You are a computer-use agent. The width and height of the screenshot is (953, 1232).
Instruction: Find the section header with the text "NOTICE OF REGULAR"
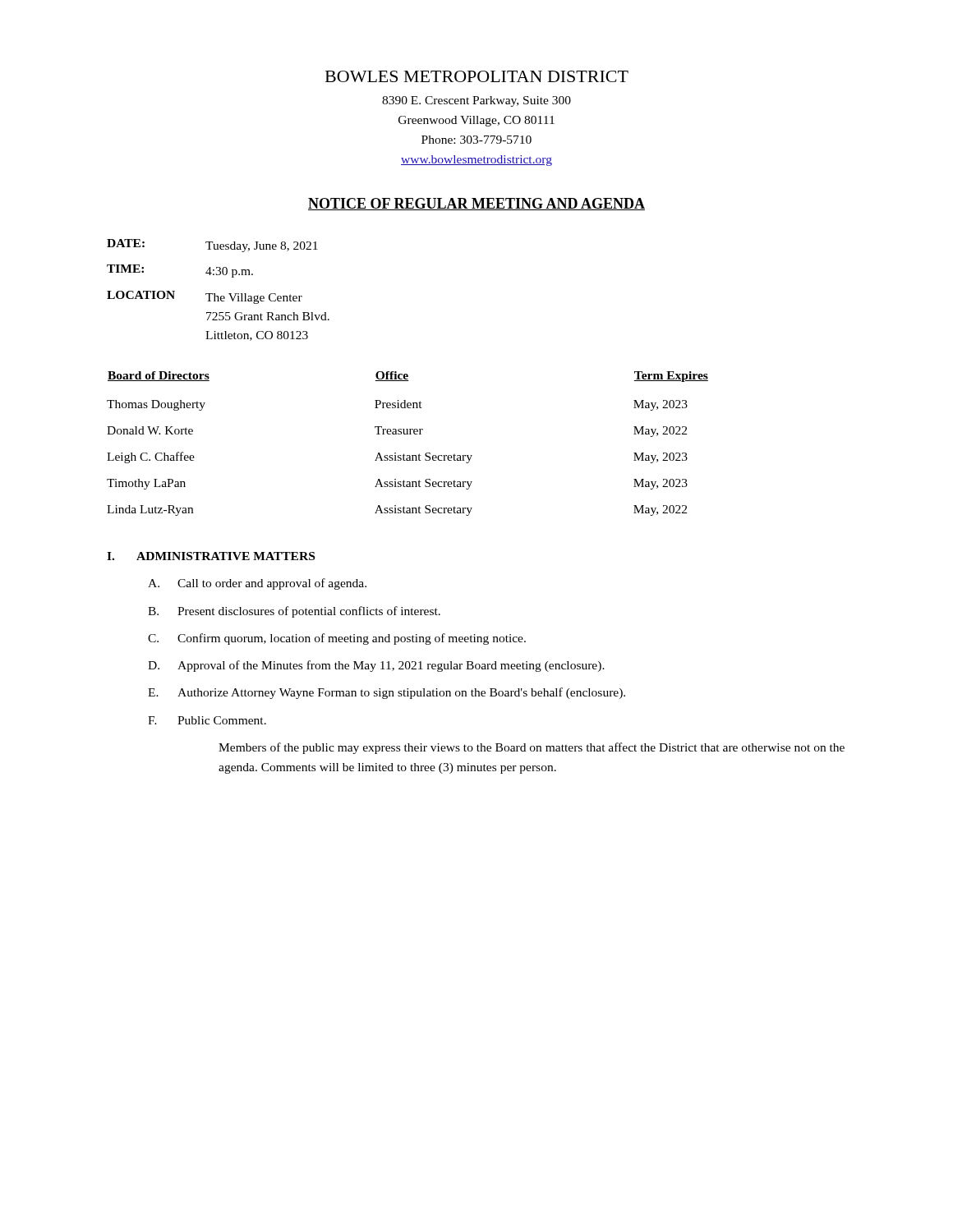476,204
